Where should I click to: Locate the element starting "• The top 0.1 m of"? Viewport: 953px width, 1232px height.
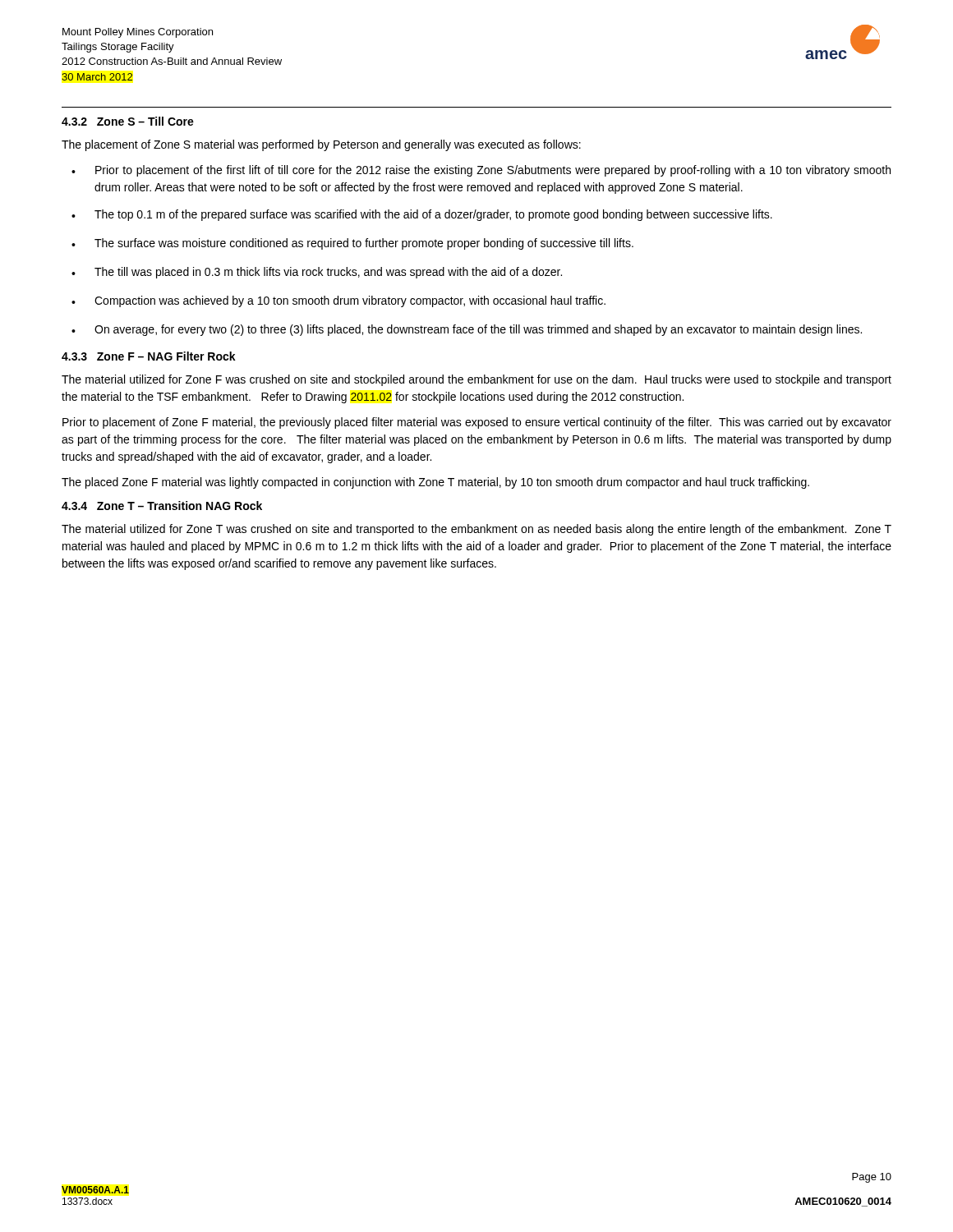coord(422,216)
